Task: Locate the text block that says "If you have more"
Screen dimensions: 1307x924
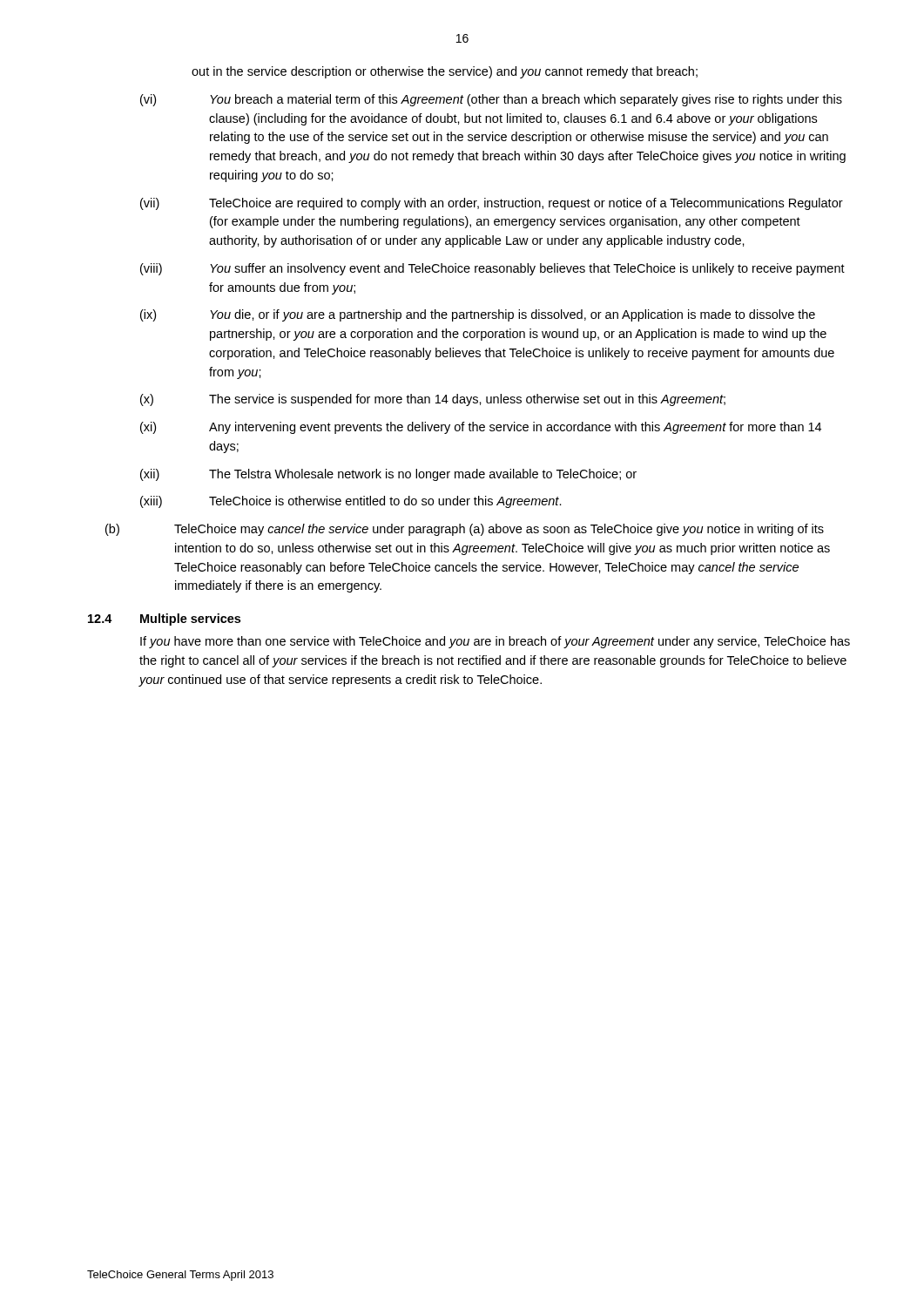Action: [x=495, y=660]
